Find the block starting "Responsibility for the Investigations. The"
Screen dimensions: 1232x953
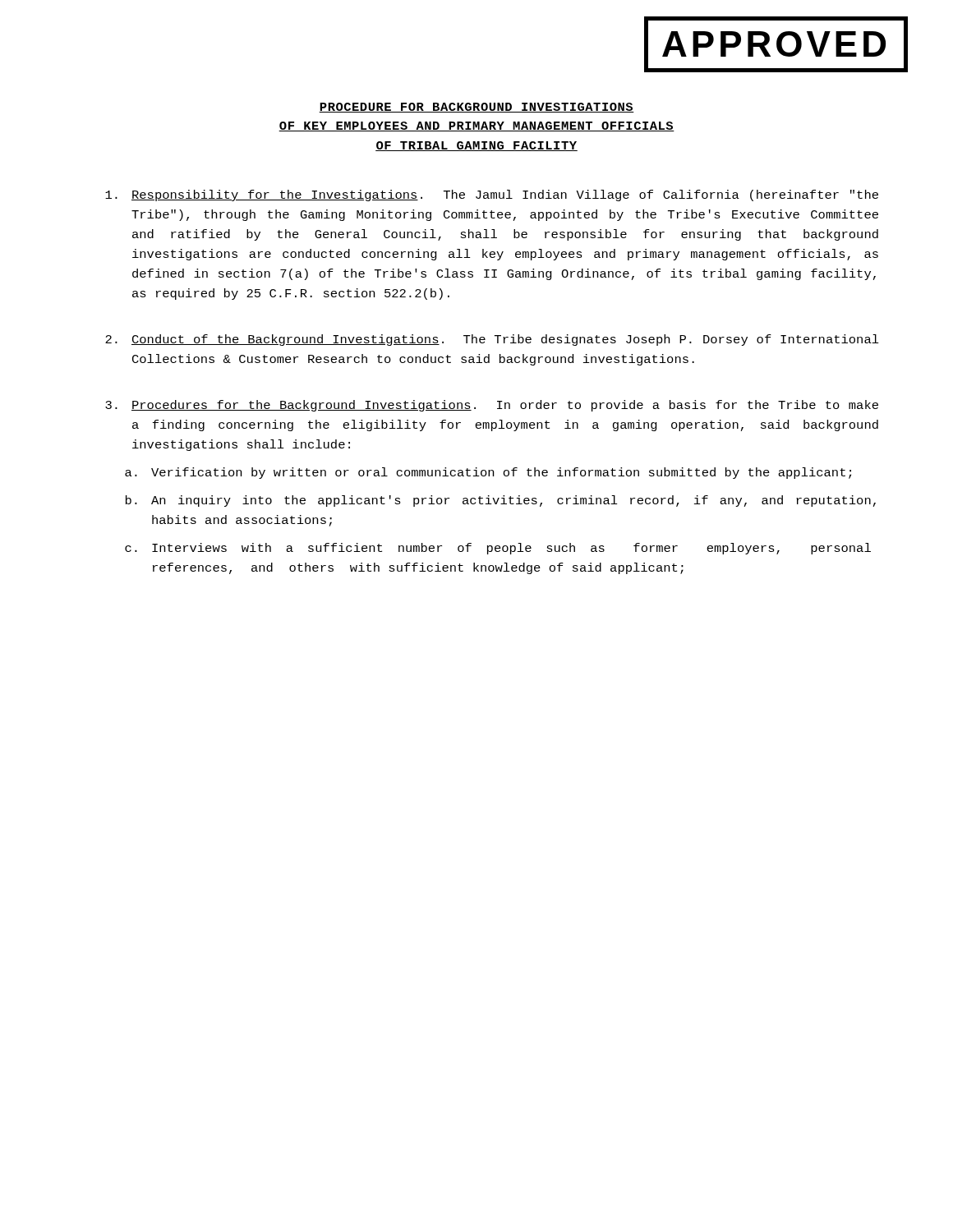pyautogui.click(x=476, y=245)
